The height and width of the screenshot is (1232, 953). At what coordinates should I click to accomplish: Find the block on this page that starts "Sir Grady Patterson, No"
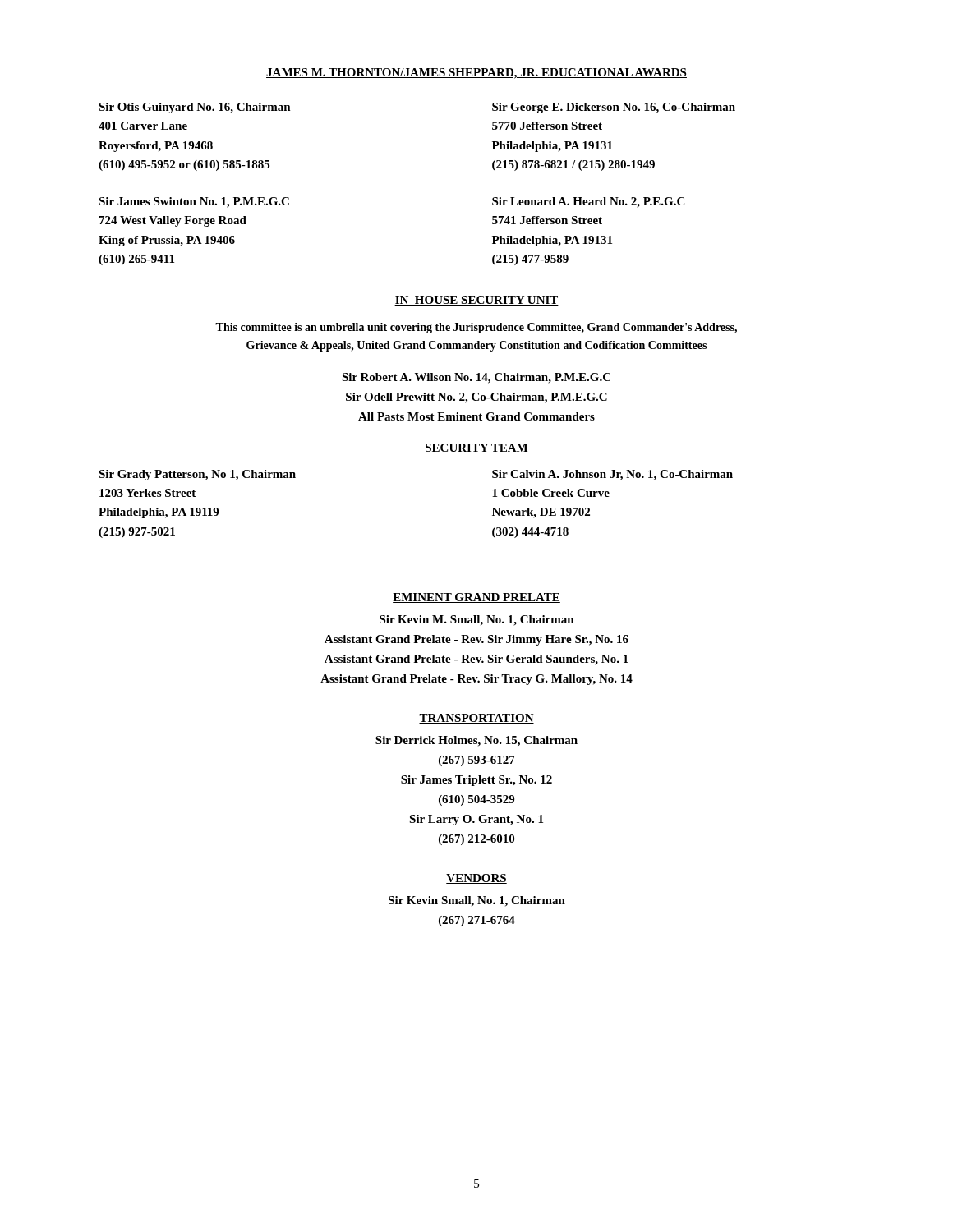(x=197, y=502)
